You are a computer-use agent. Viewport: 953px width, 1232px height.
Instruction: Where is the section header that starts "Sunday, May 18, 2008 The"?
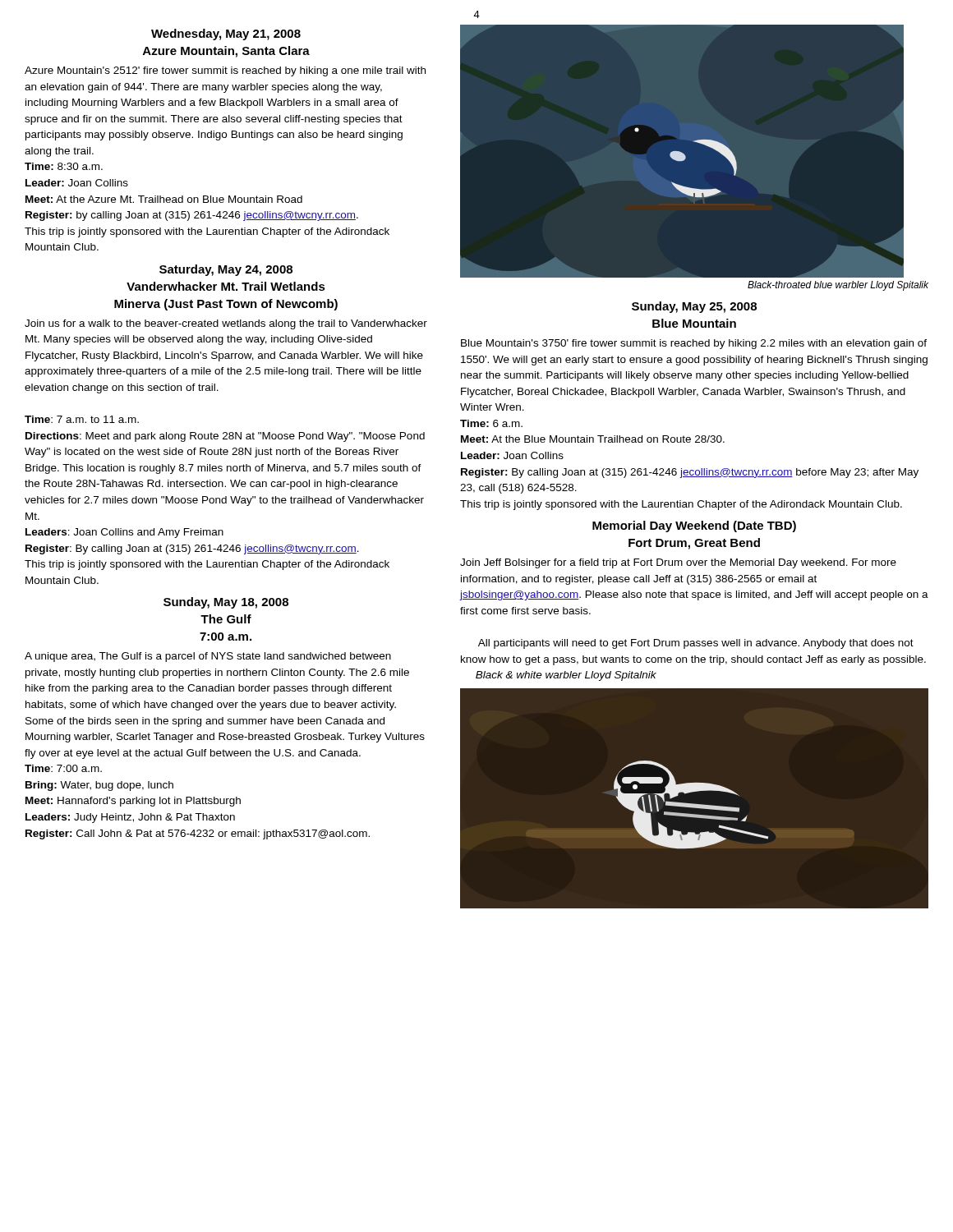click(226, 619)
